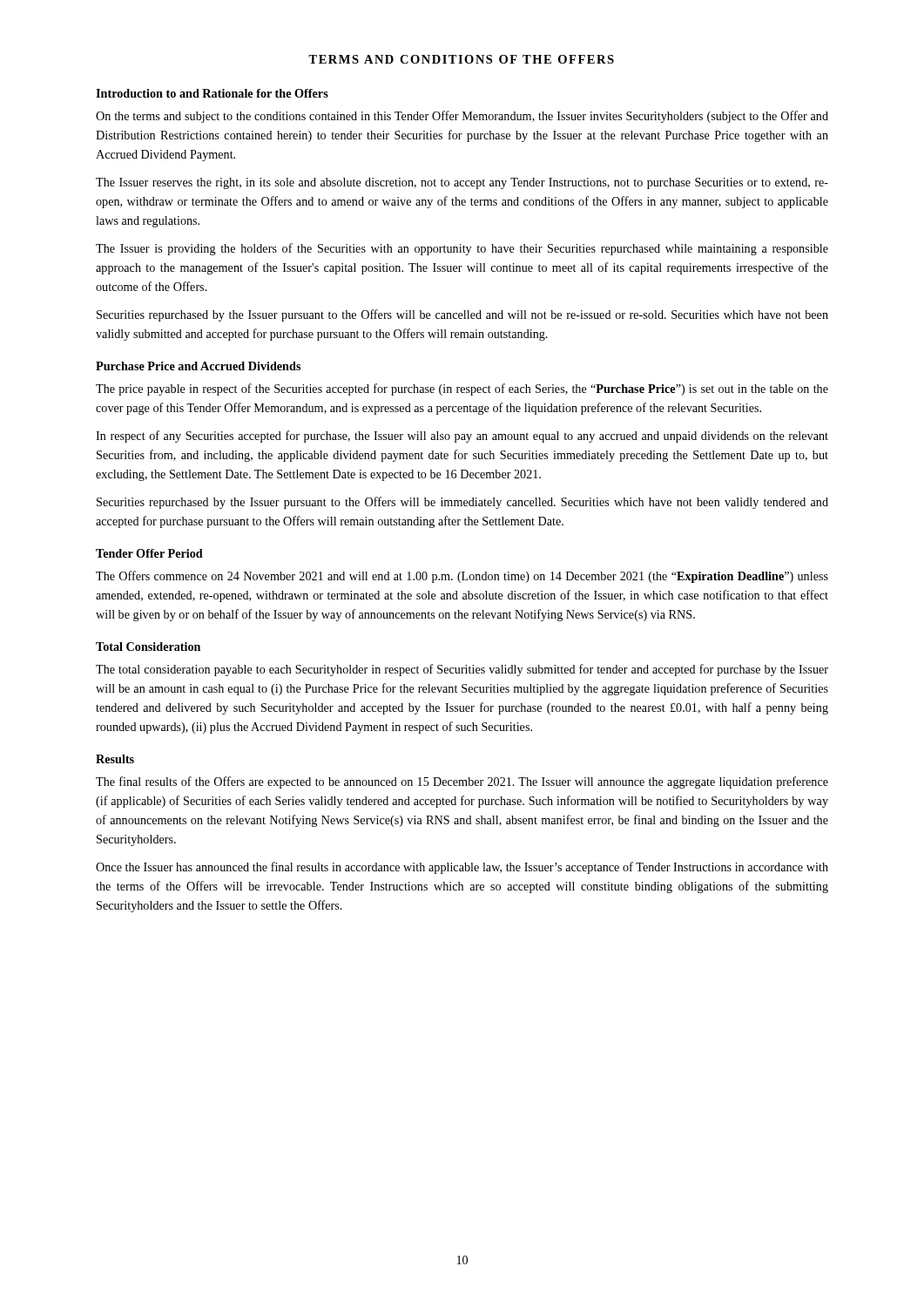Click on the text starting "The Issuer reserves the right, in"
924x1307 pixels.
click(462, 201)
